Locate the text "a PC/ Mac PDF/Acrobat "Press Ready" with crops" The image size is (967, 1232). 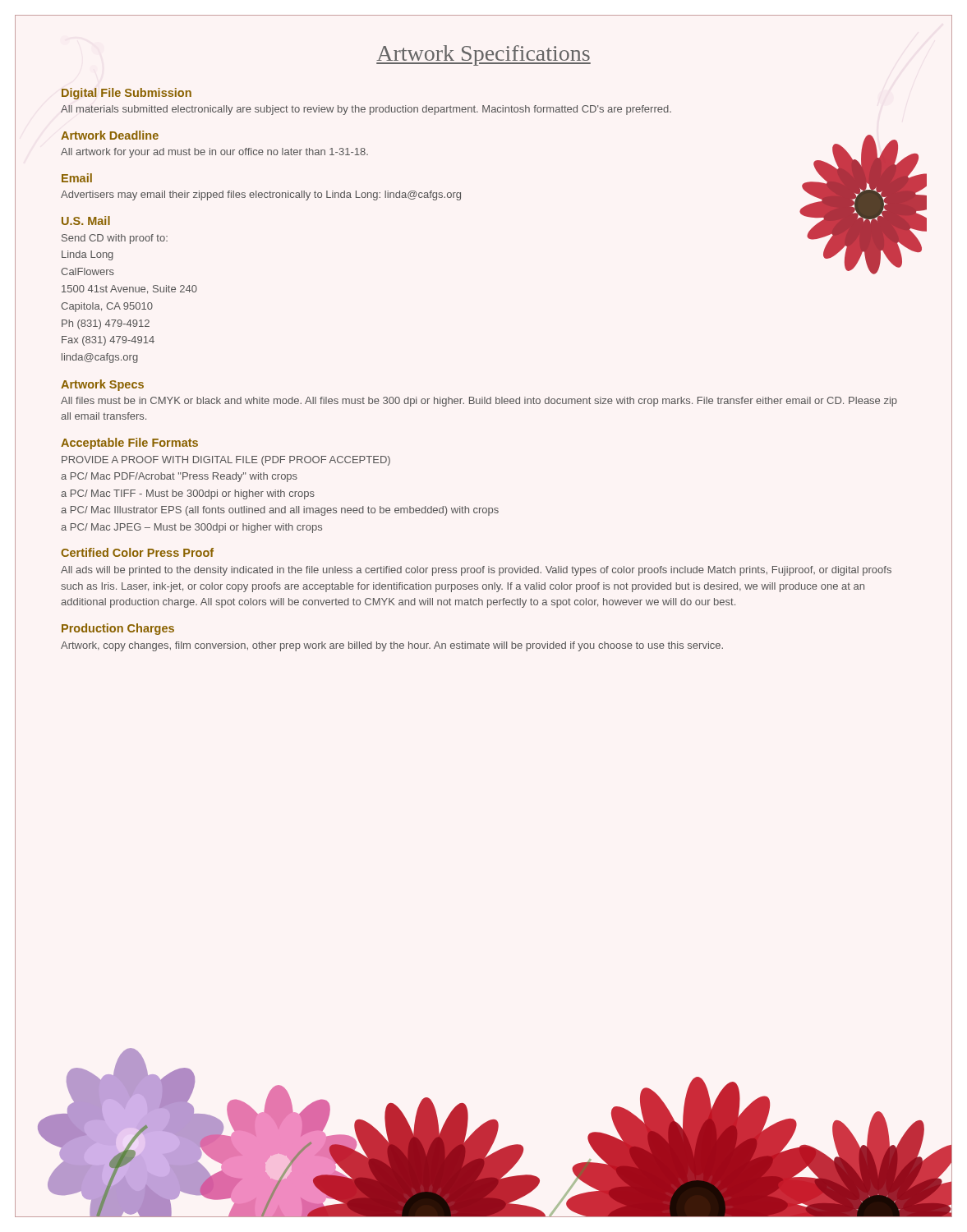179,476
